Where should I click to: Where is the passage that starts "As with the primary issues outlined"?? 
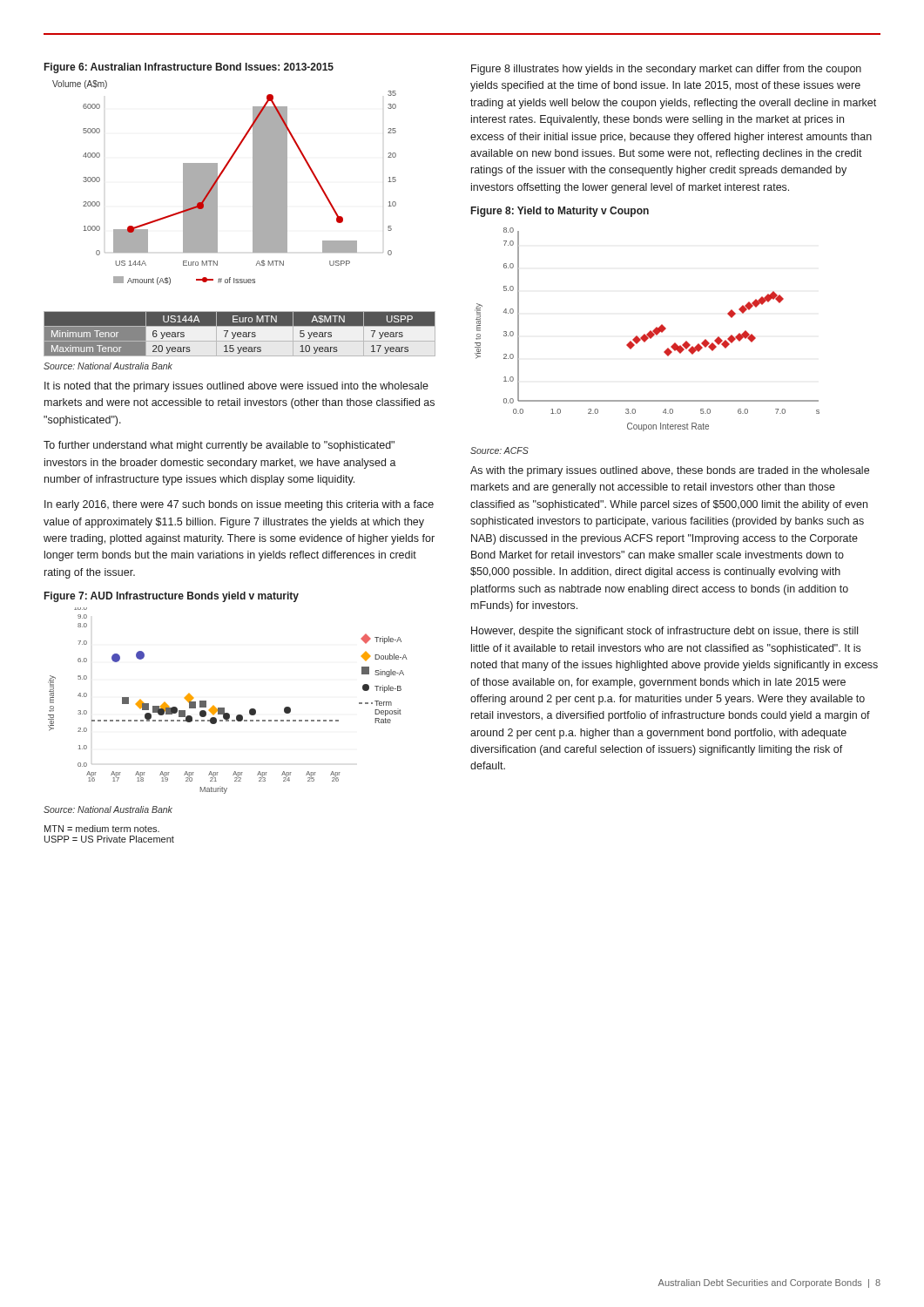coord(670,538)
